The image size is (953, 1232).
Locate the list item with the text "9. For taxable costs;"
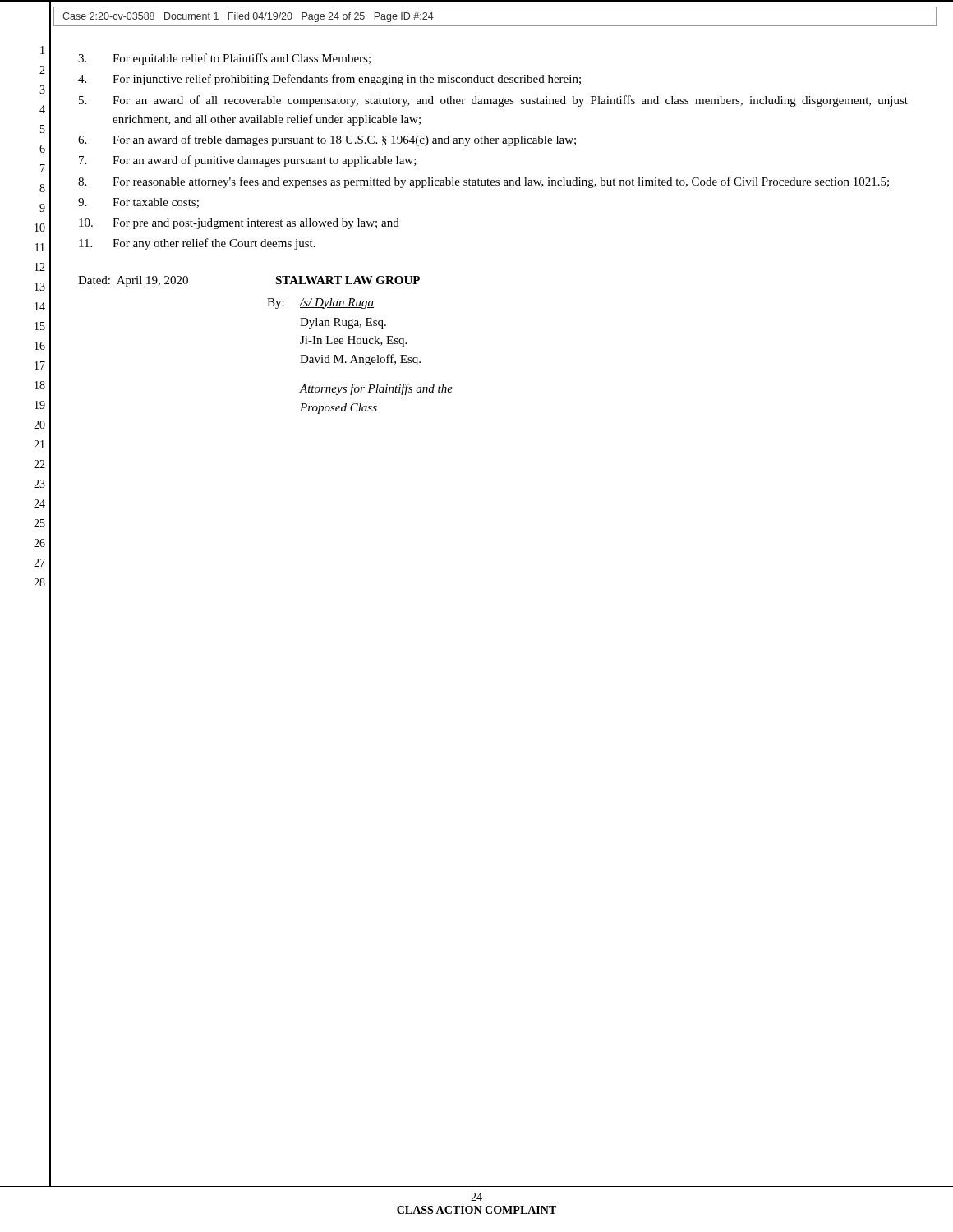point(138,203)
